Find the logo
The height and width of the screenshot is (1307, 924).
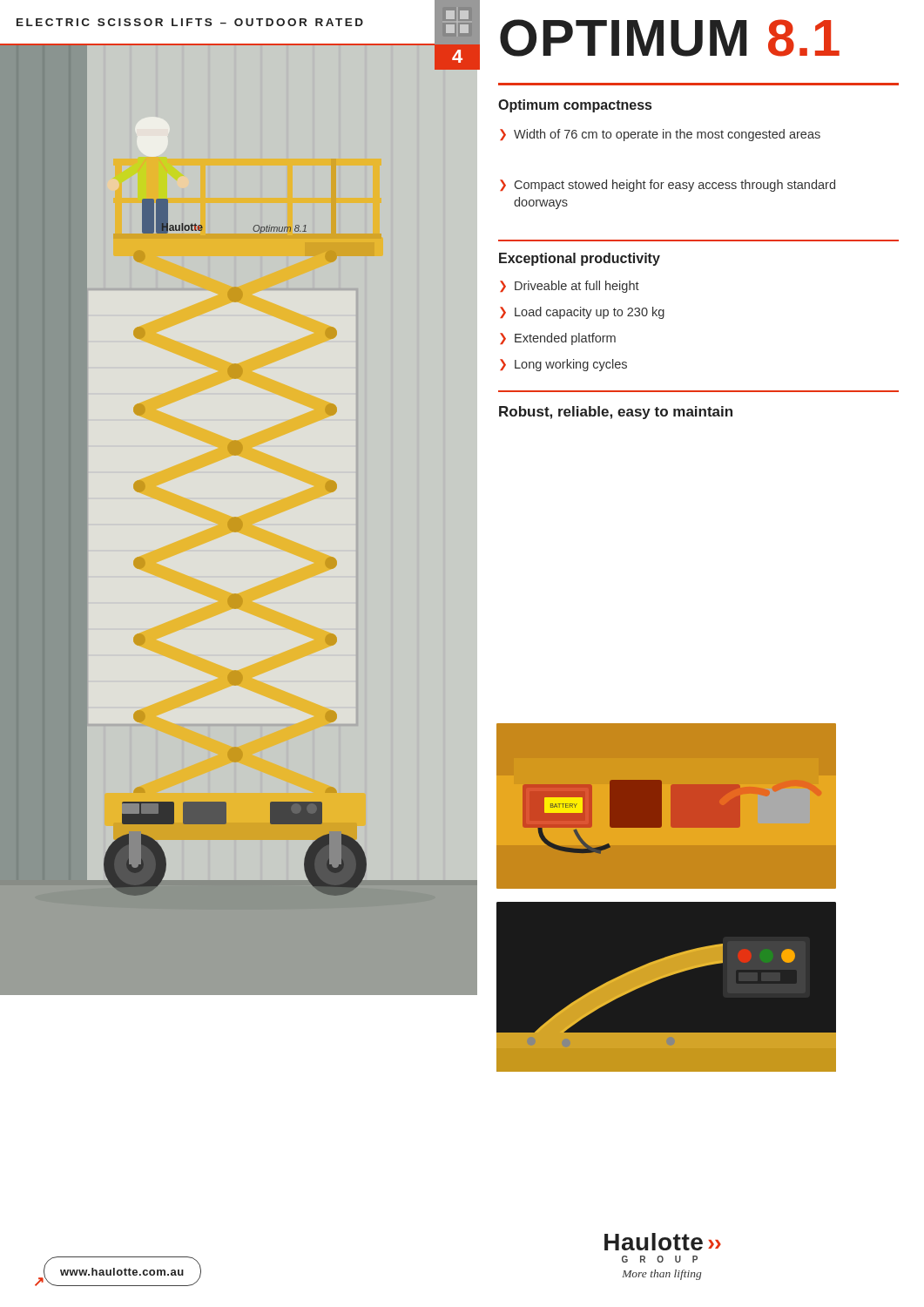[662, 1255]
